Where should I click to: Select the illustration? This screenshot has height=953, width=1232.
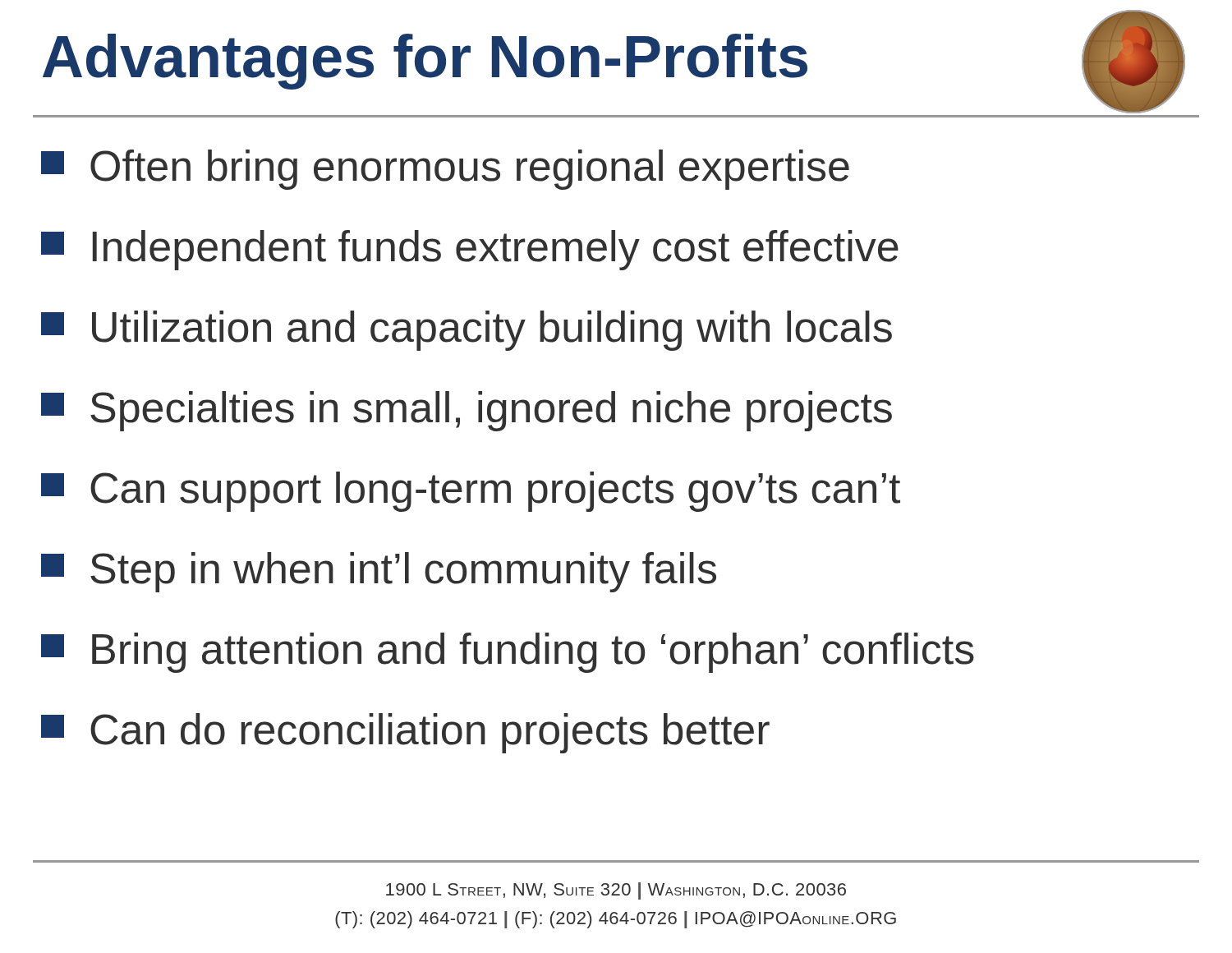pyautogui.click(x=1133, y=62)
